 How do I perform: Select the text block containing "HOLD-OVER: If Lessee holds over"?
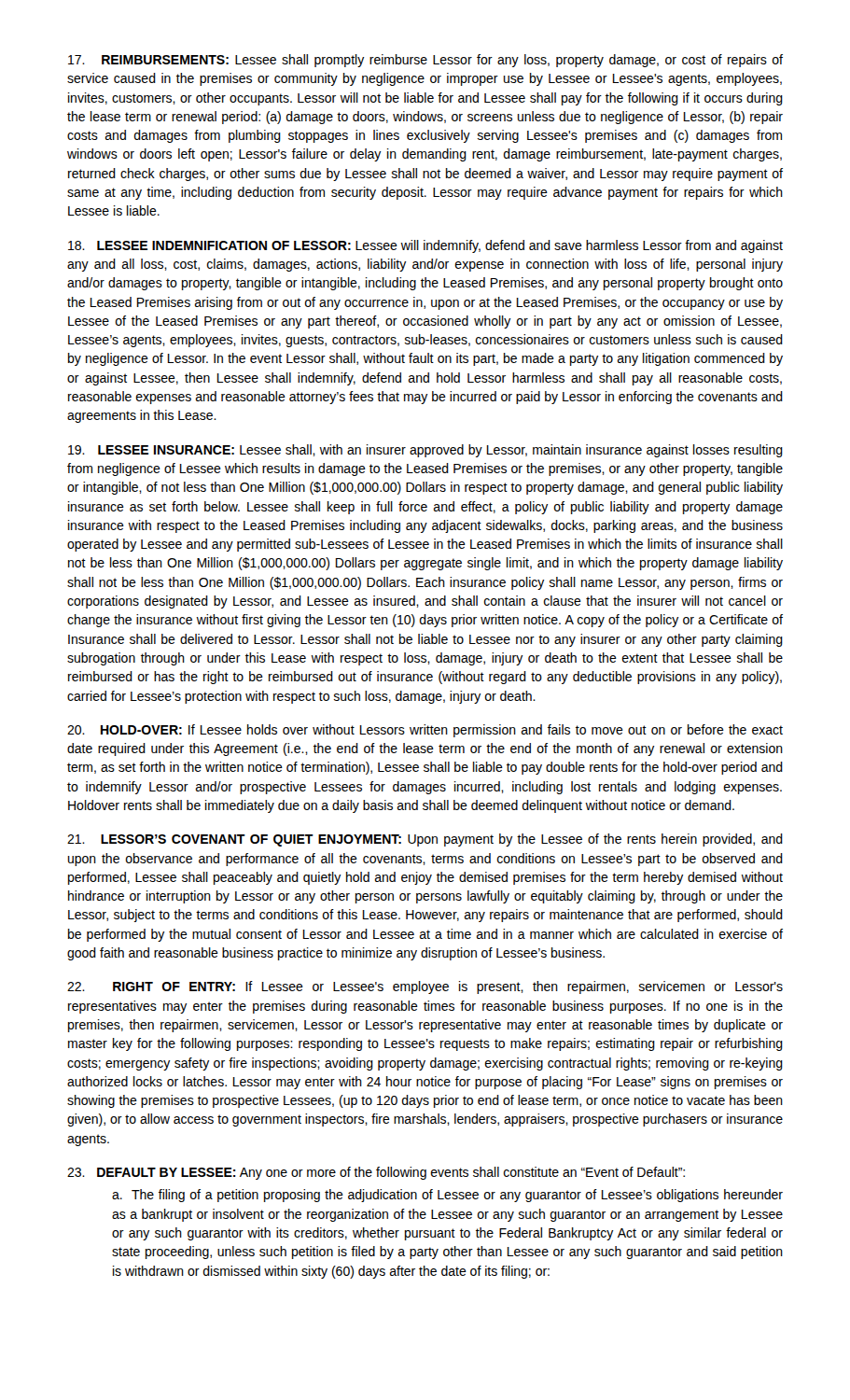click(425, 768)
